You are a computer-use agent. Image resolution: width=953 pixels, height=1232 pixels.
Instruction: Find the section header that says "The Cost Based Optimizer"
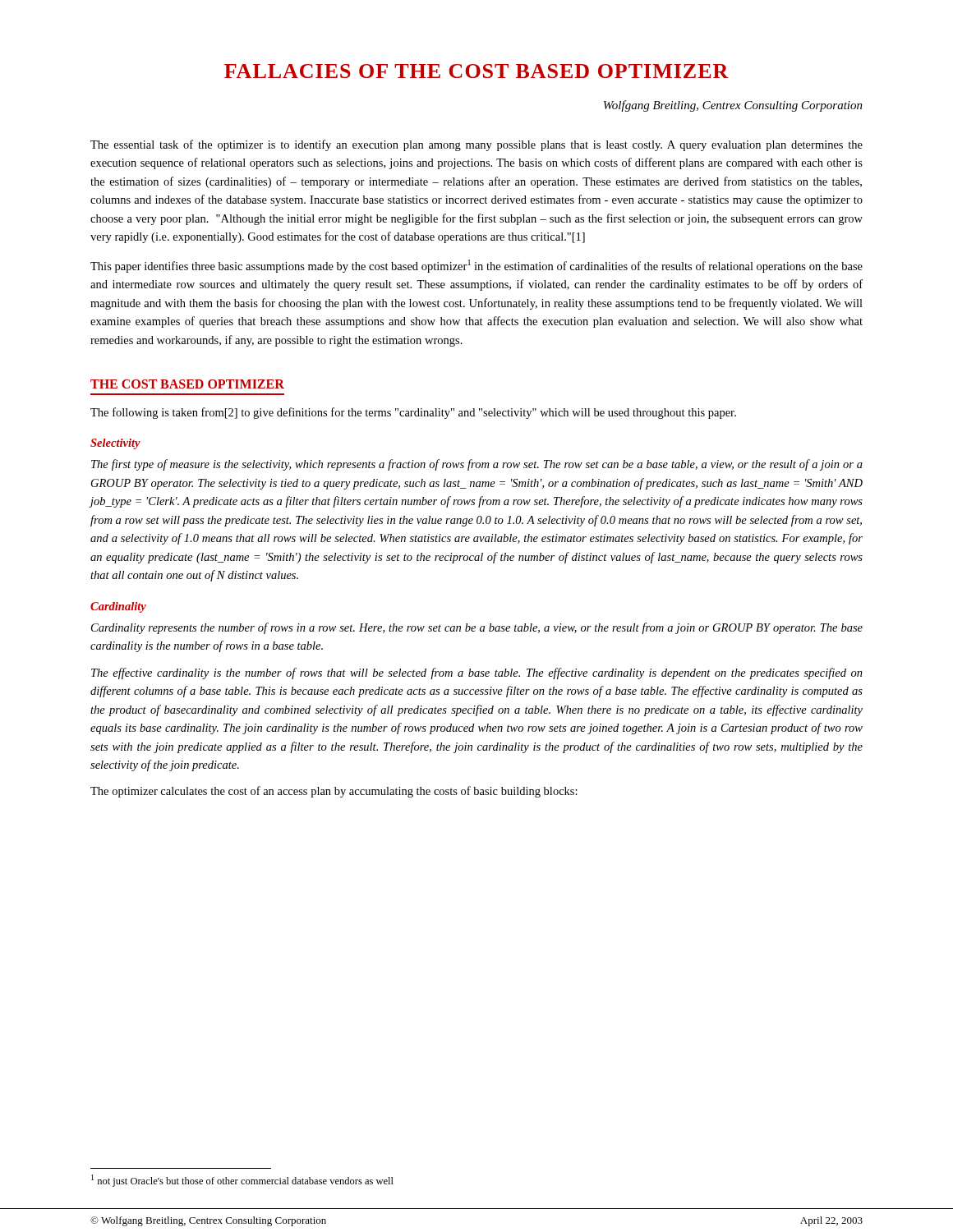pos(187,386)
